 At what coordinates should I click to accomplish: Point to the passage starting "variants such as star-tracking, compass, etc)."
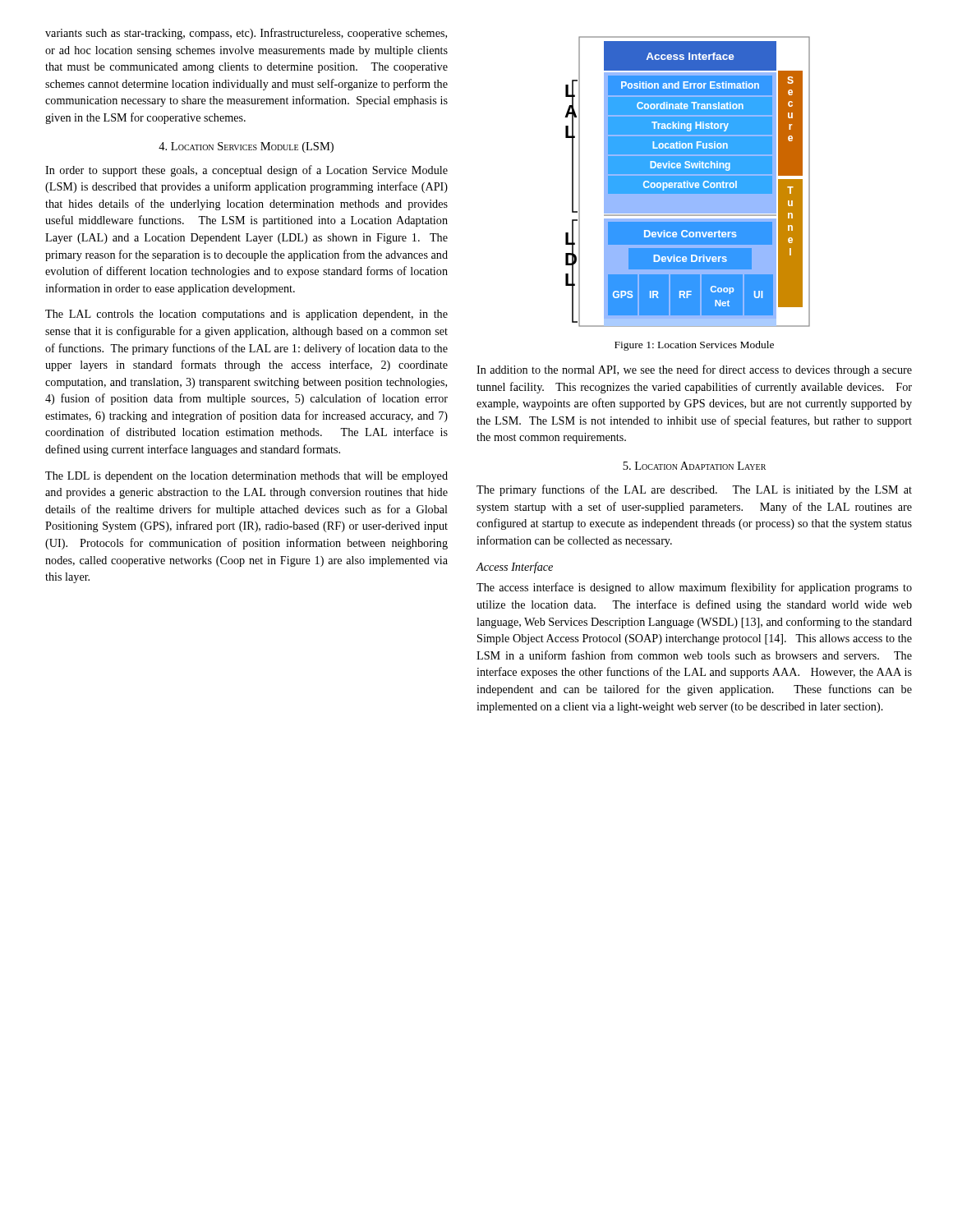point(246,75)
